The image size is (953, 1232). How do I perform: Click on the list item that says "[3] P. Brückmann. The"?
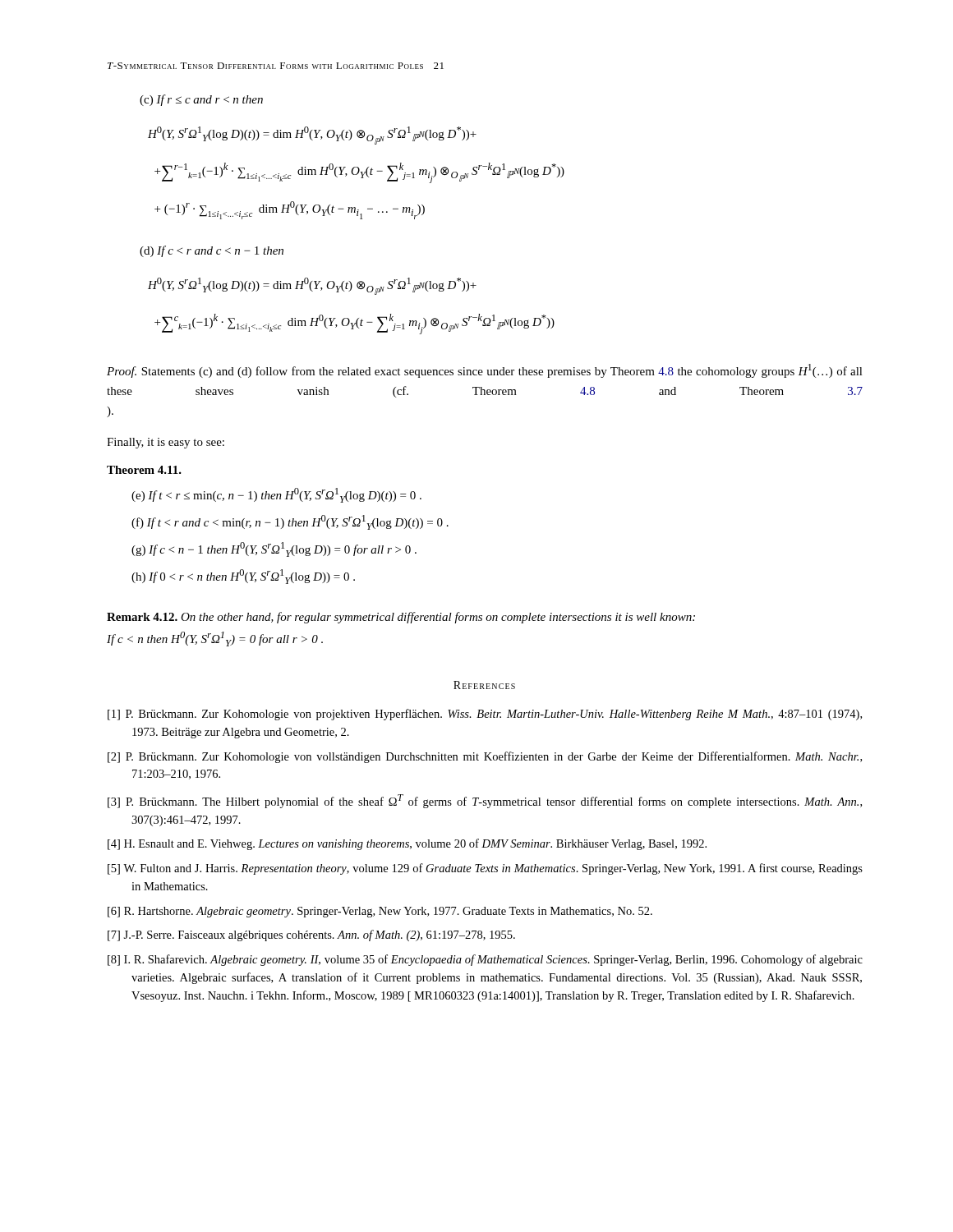click(485, 809)
